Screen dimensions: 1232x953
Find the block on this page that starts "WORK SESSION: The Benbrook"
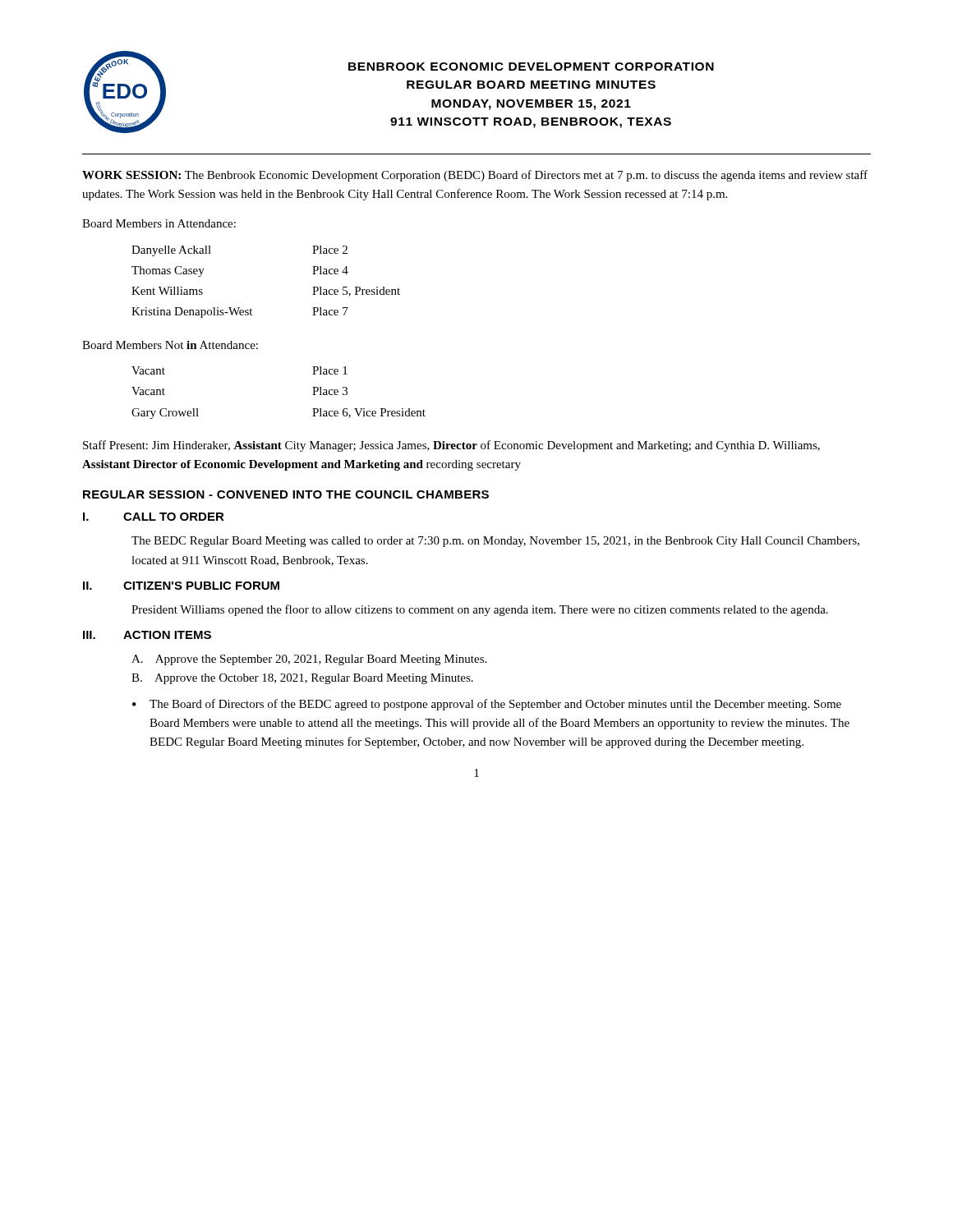475,184
